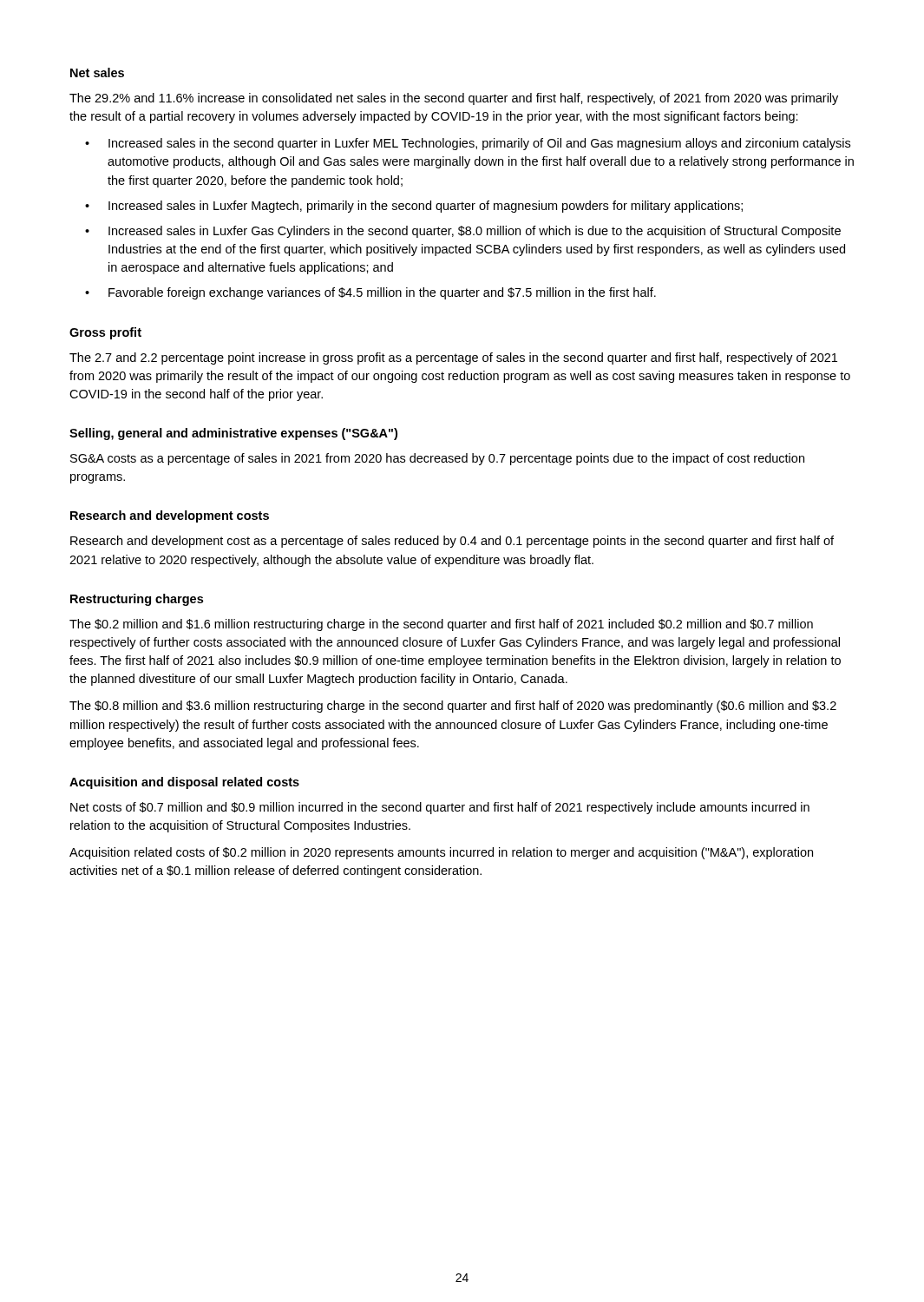Point to the block beginning "The 2.7 and 2.2 percentage point increase in"
The width and height of the screenshot is (924, 1302).
pyautogui.click(x=460, y=376)
